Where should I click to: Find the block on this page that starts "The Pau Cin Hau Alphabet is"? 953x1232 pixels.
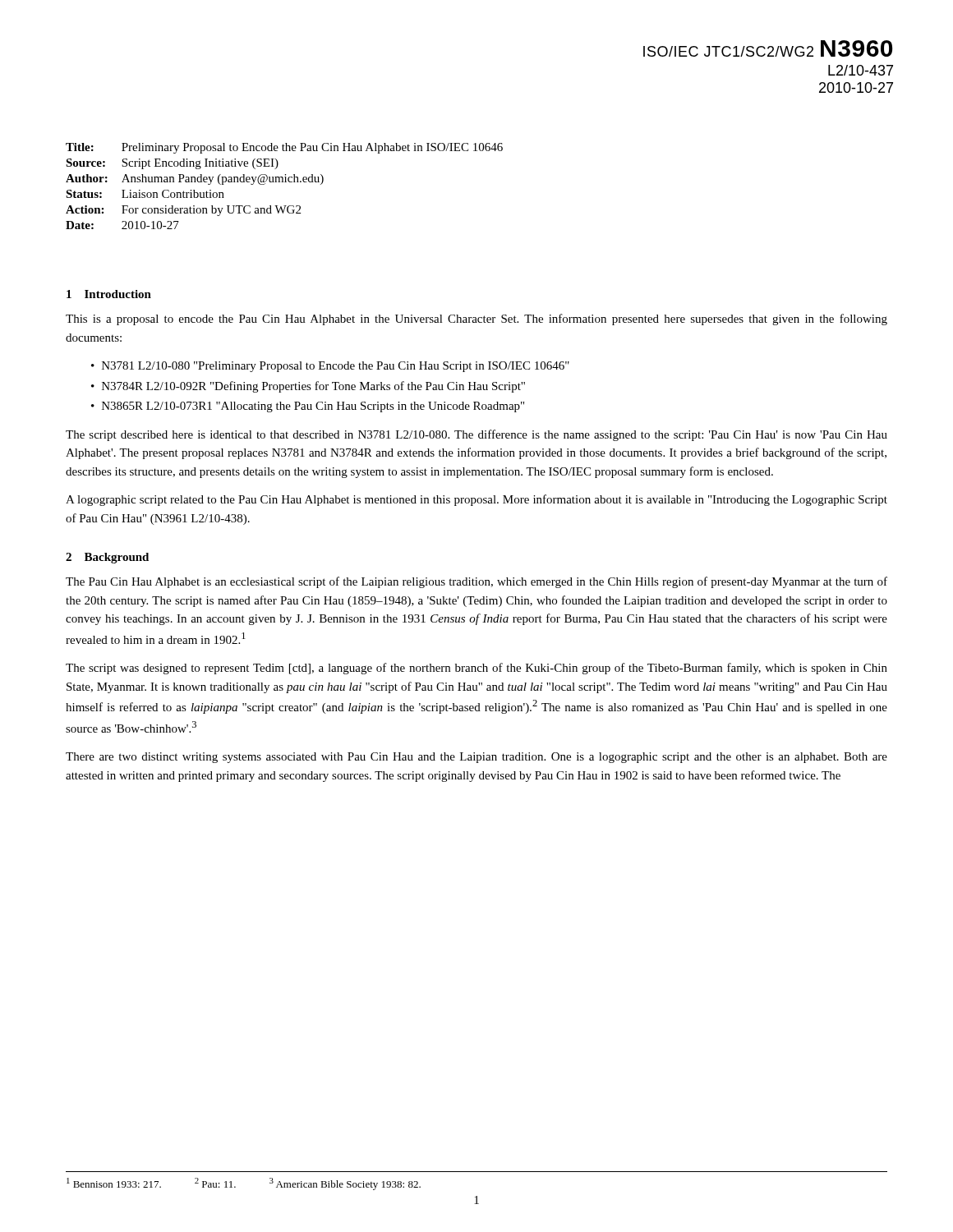(476, 610)
